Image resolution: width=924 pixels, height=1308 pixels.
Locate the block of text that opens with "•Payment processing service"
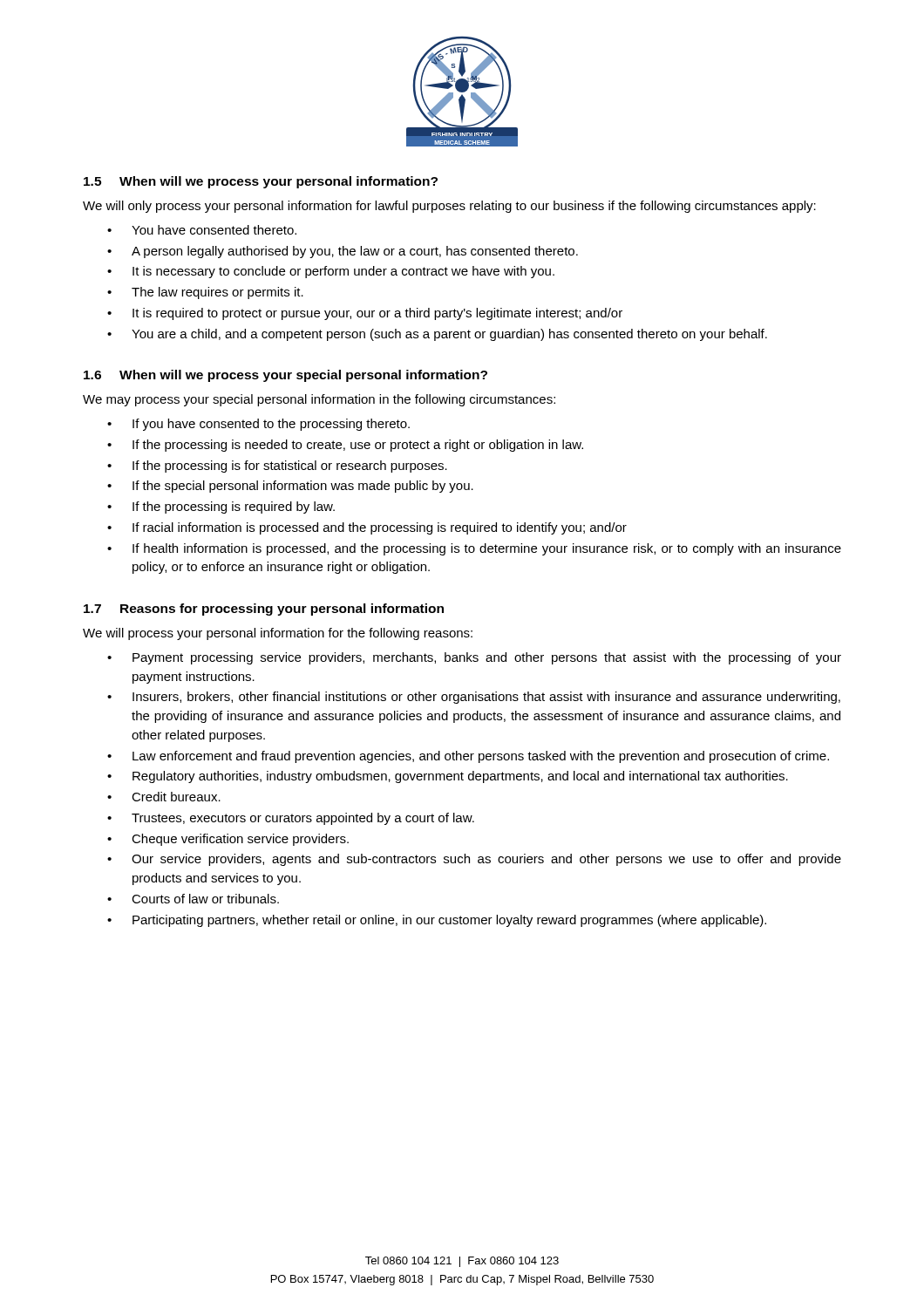point(474,667)
